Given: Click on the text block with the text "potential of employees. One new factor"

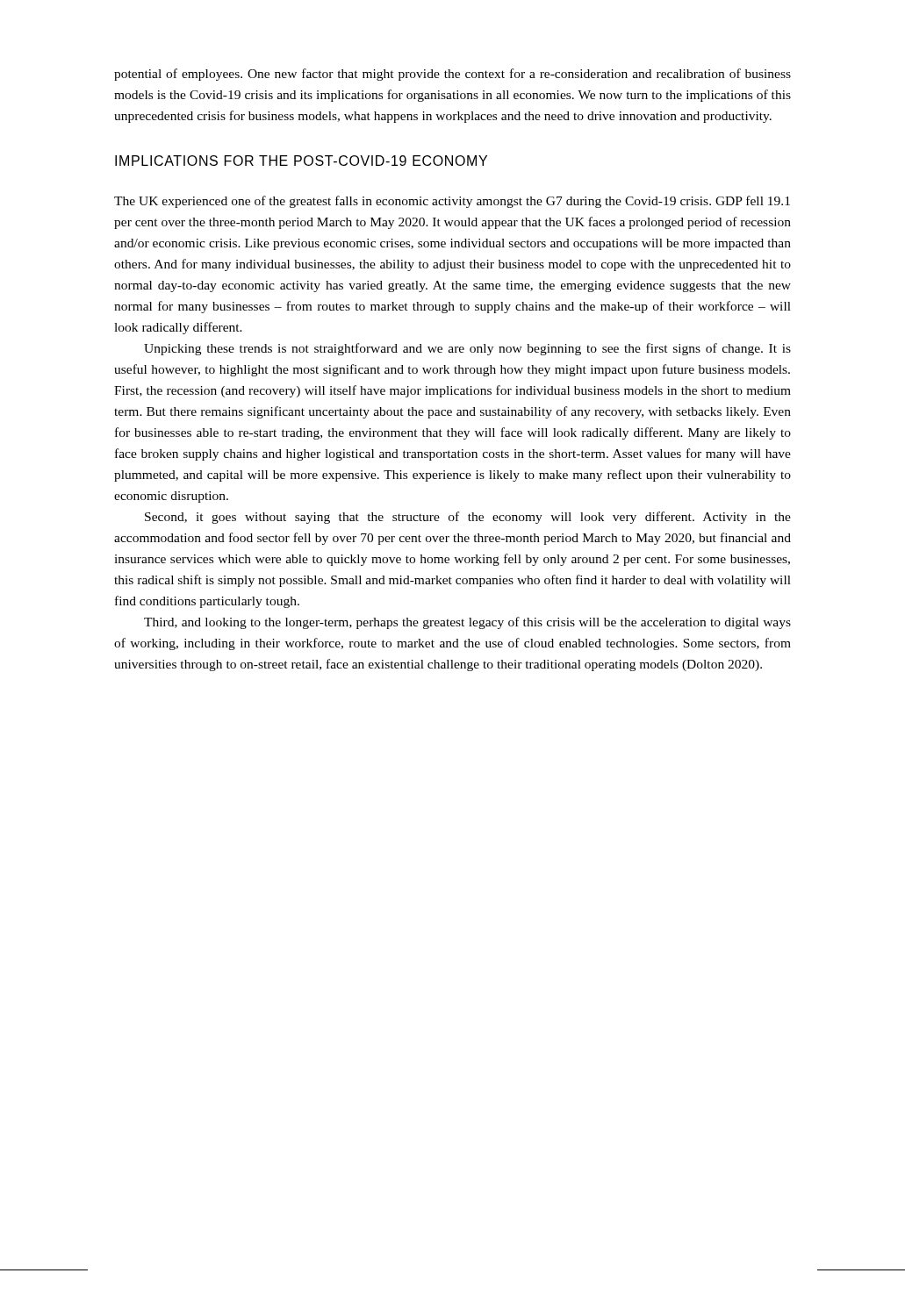Looking at the screenshot, I should pyautogui.click(x=452, y=95).
